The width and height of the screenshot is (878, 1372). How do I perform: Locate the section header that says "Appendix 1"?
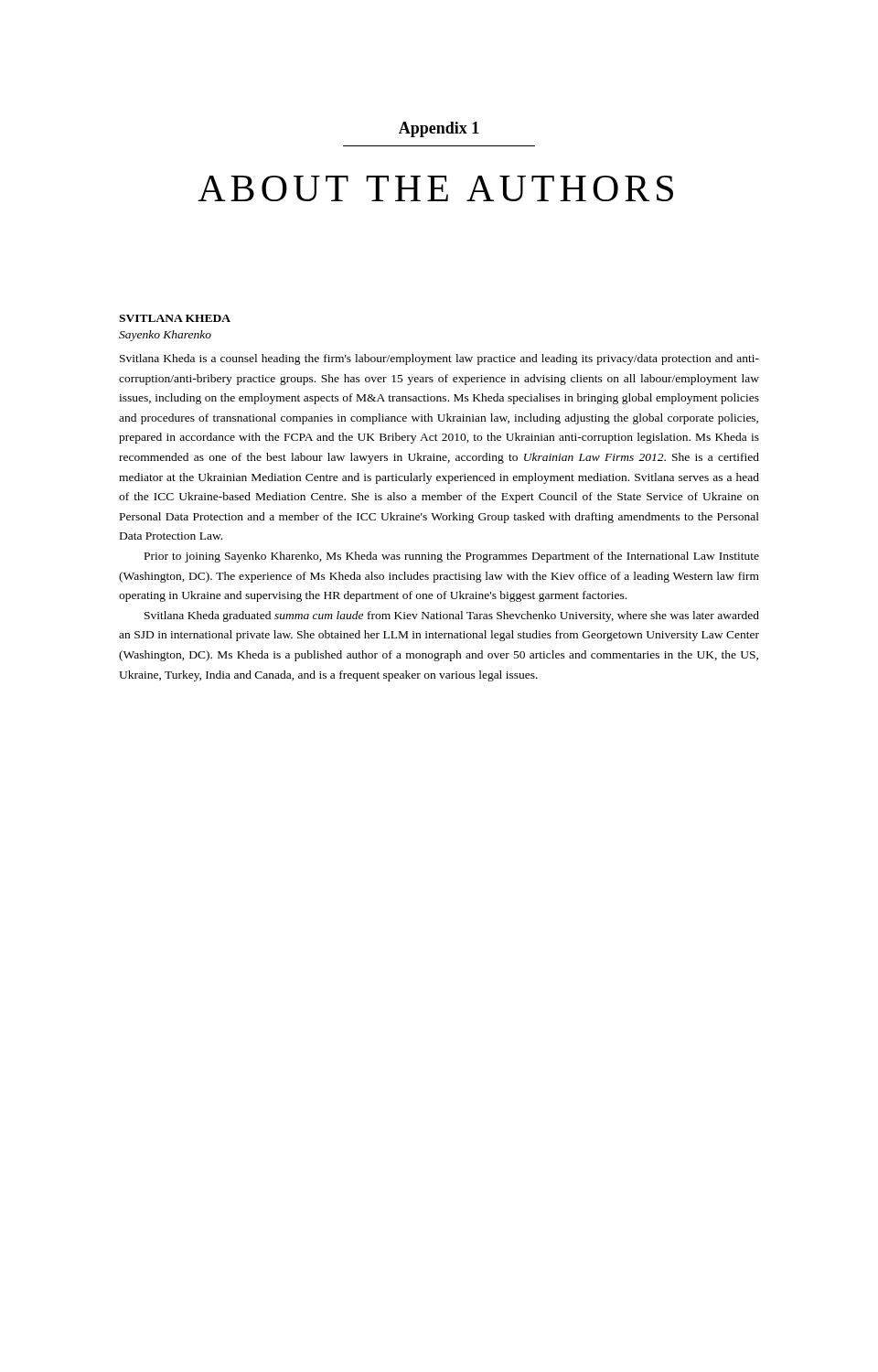(x=439, y=128)
